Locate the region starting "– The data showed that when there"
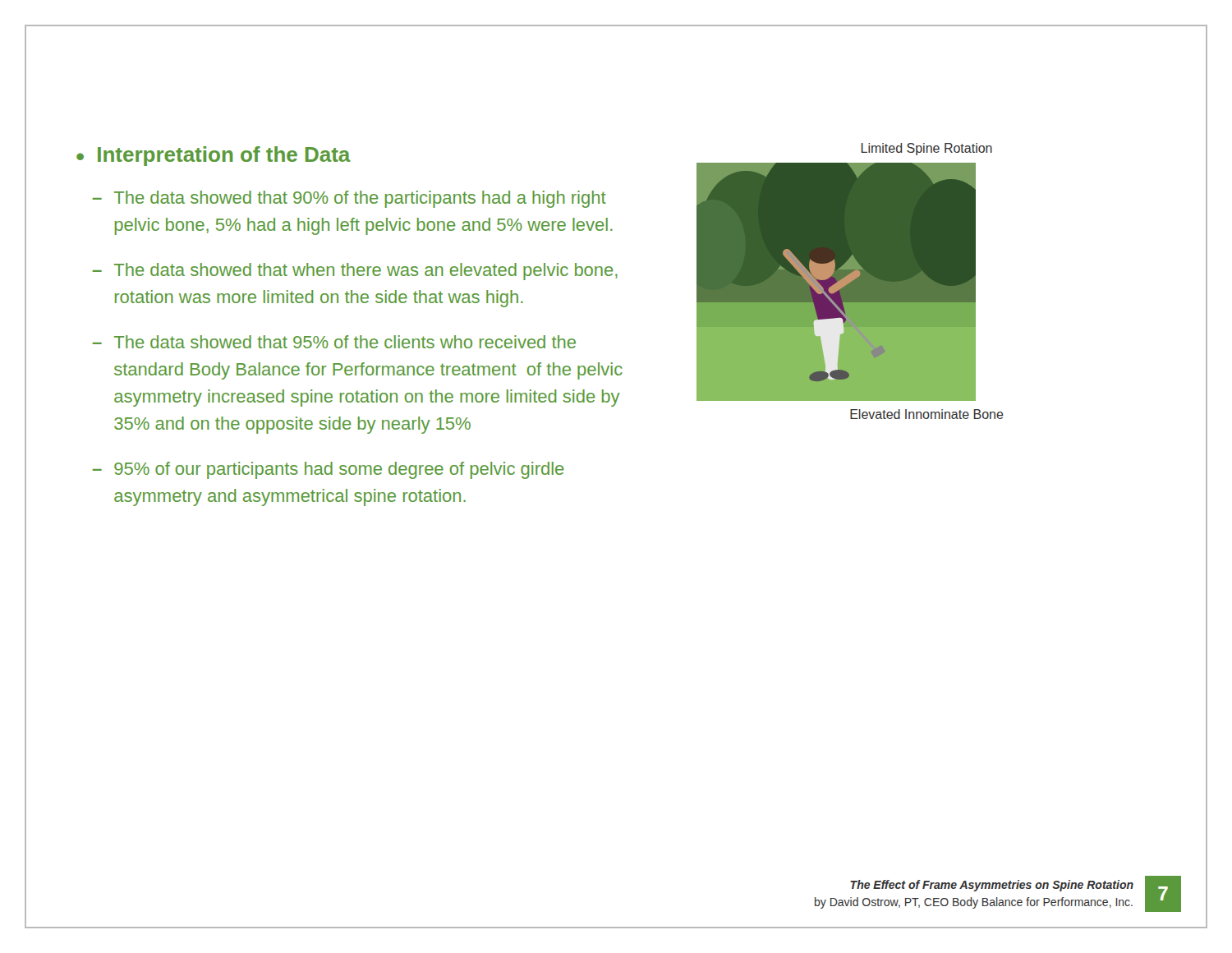The height and width of the screenshot is (953, 1232). coord(371,283)
